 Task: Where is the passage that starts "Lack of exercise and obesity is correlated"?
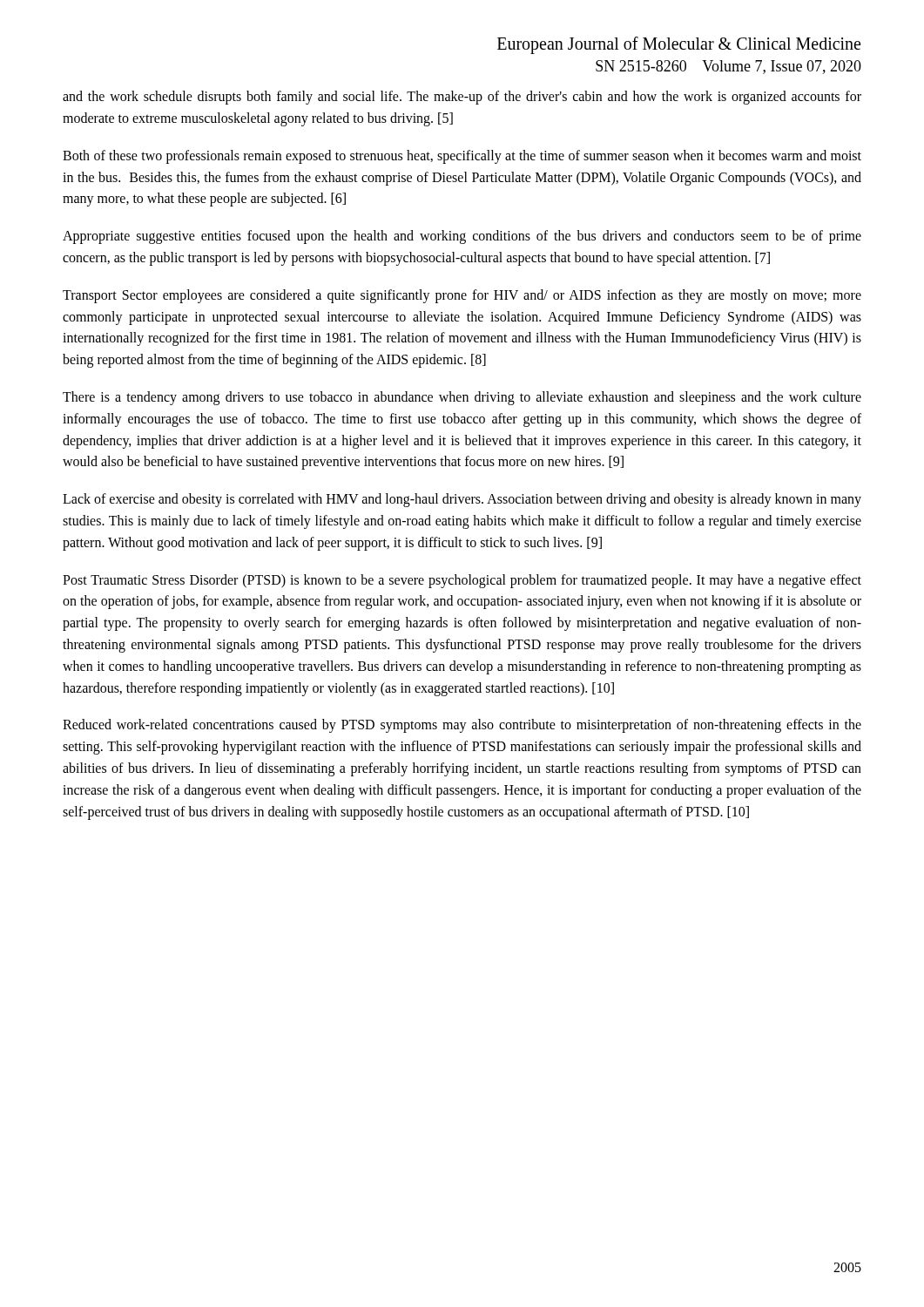point(462,521)
